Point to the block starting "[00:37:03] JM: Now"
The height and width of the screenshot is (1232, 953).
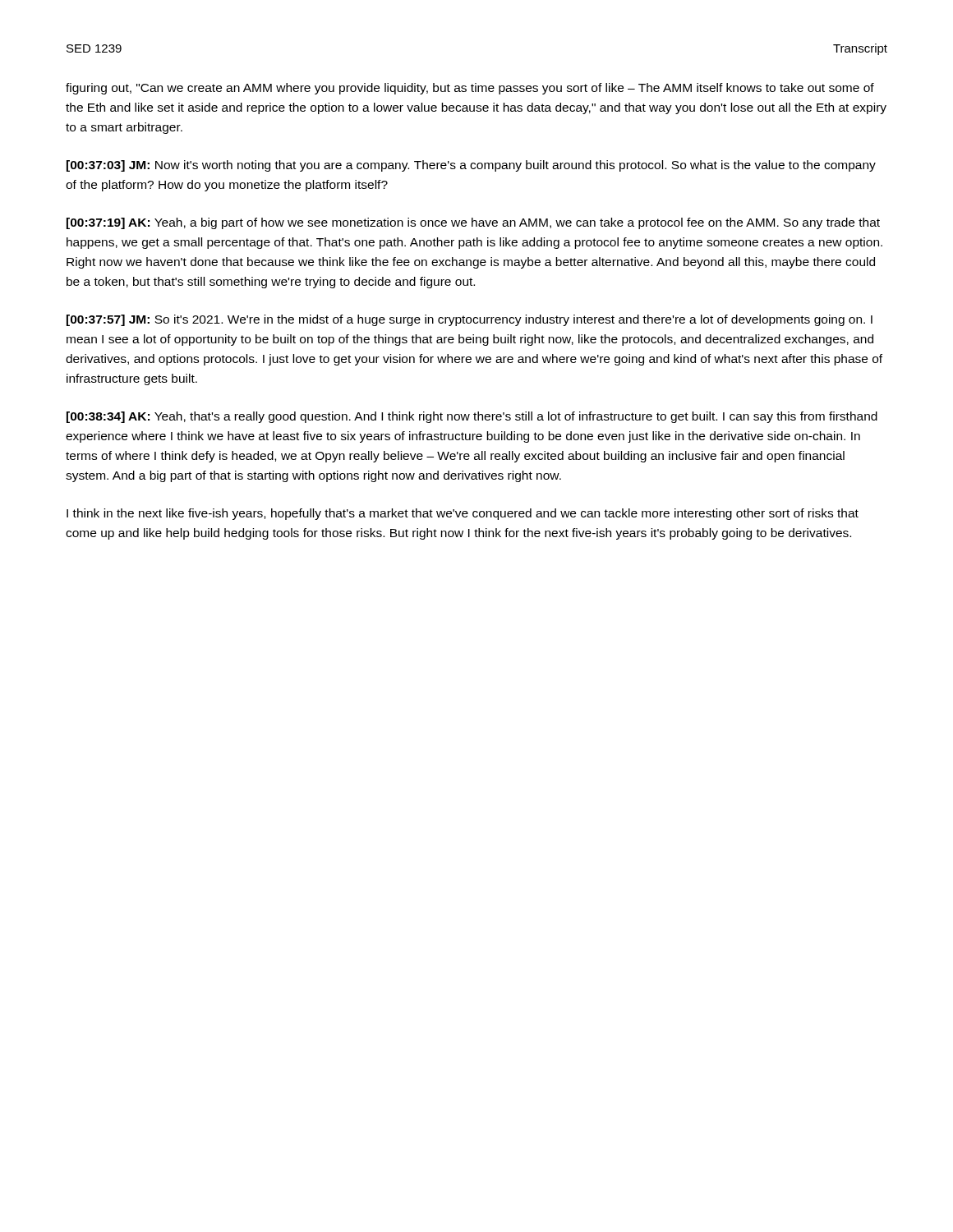471,175
